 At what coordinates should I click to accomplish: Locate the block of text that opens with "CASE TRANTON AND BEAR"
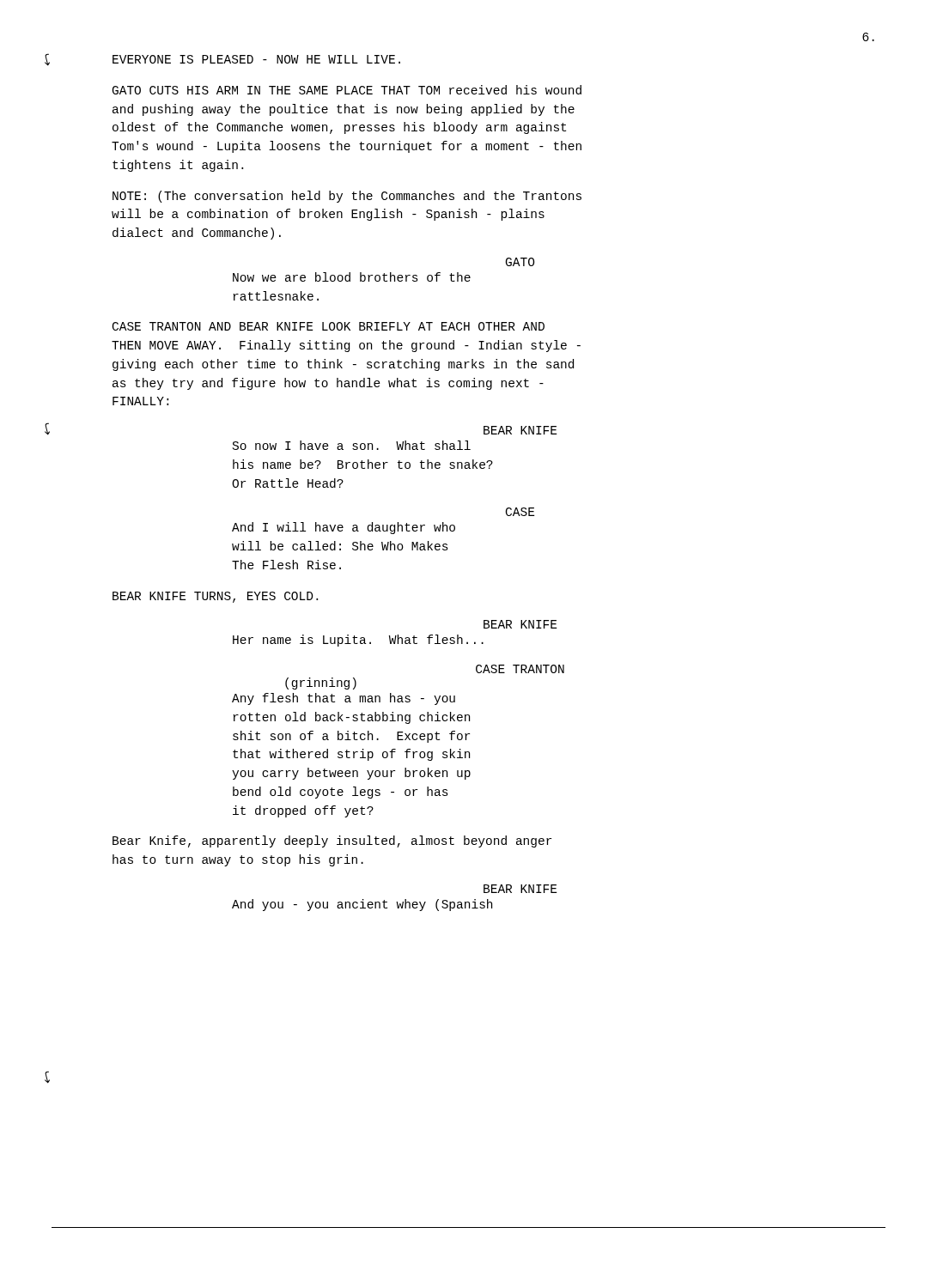click(x=347, y=365)
